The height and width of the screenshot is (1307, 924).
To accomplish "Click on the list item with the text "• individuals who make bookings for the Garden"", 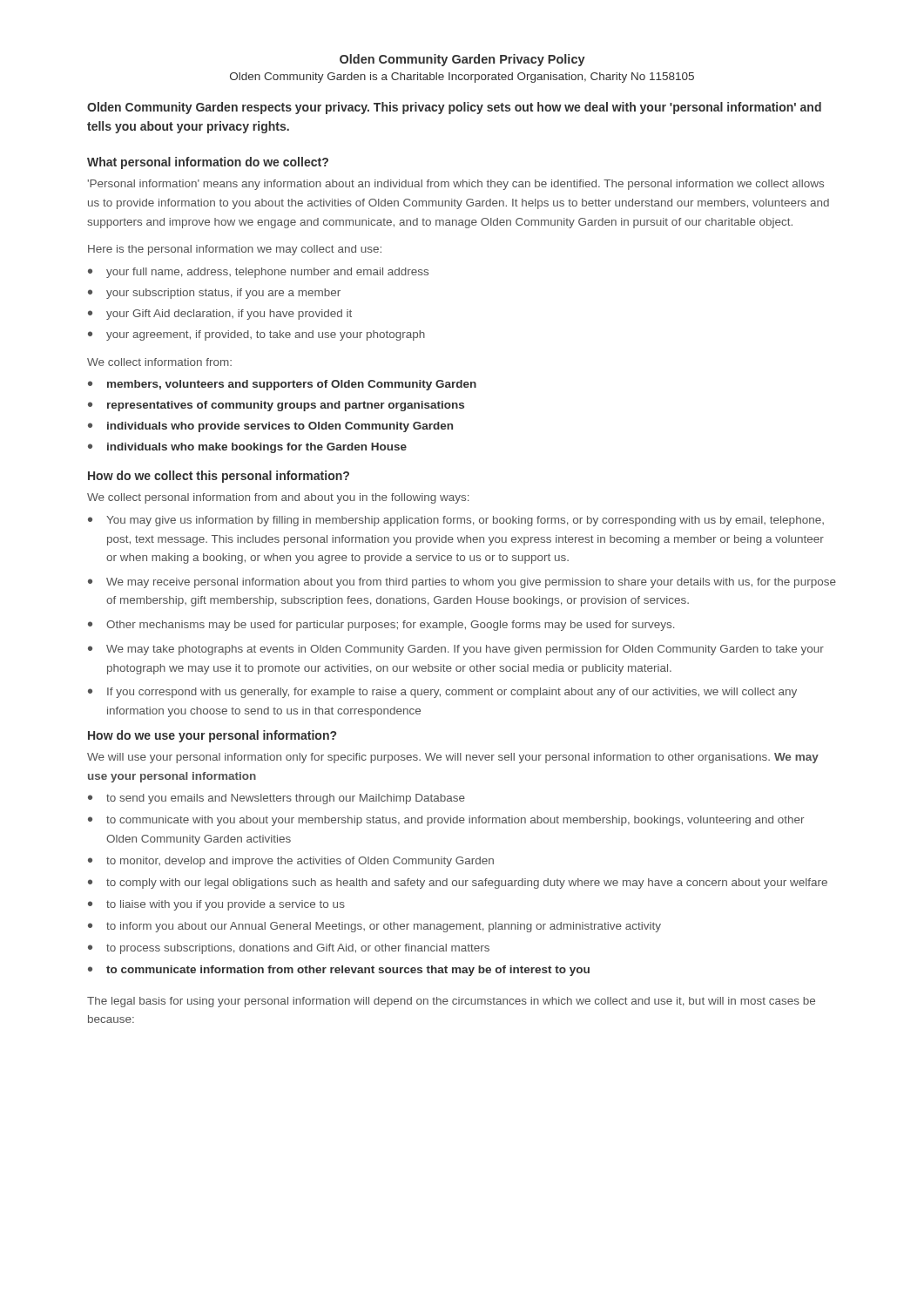I will [247, 448].
